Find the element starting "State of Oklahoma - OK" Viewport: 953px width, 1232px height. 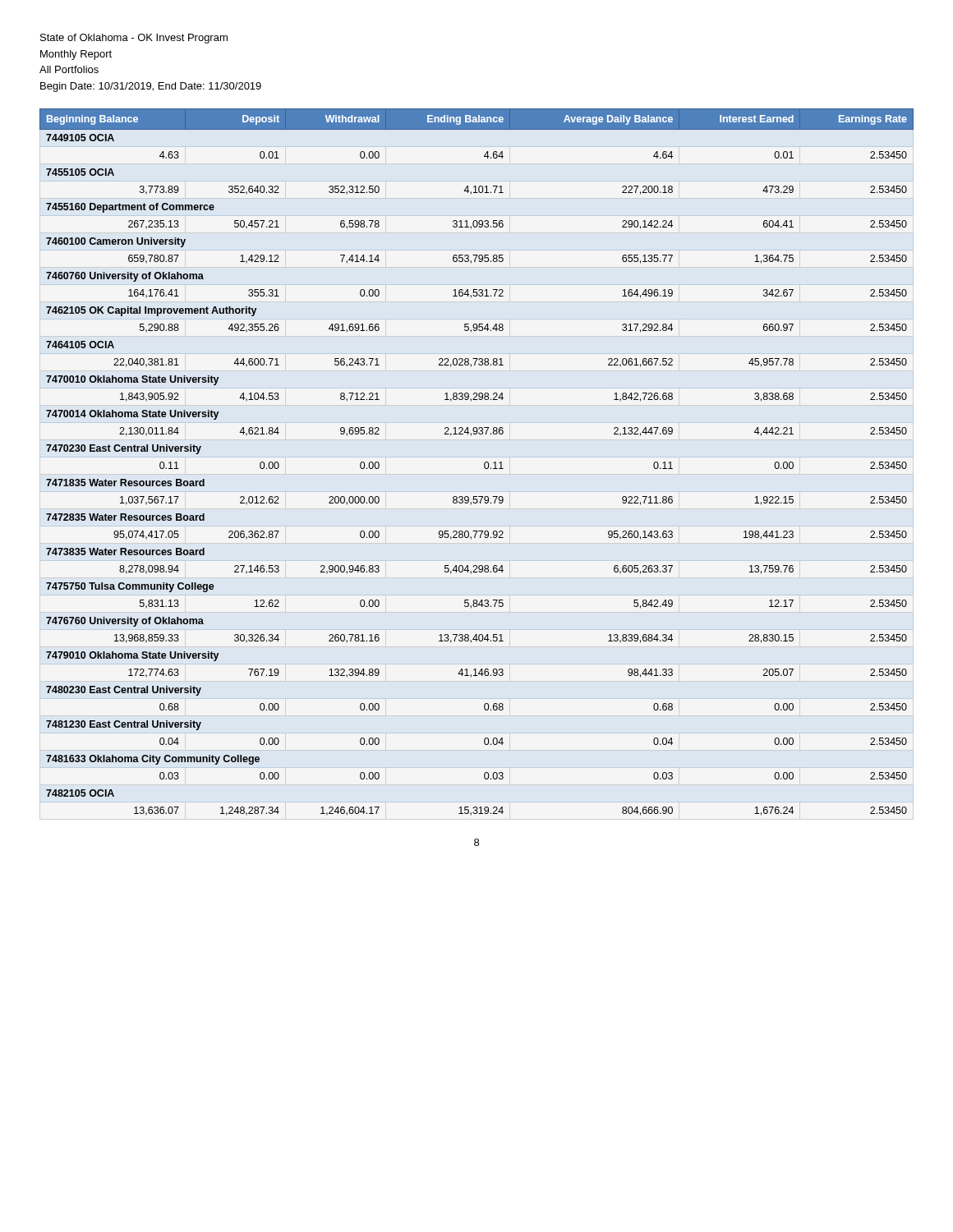click(134, 39)
